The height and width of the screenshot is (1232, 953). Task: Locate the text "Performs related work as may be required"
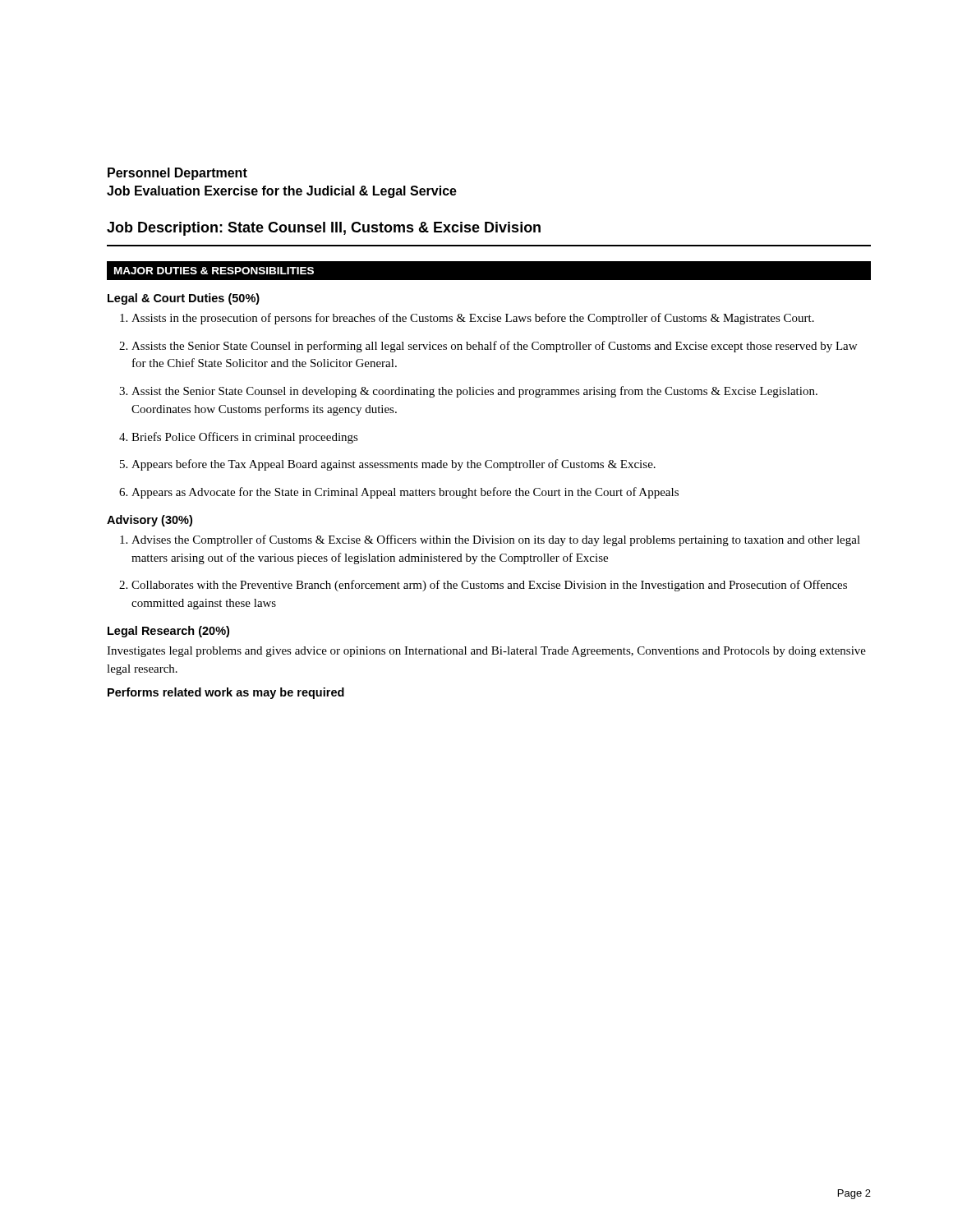[226, 693]
